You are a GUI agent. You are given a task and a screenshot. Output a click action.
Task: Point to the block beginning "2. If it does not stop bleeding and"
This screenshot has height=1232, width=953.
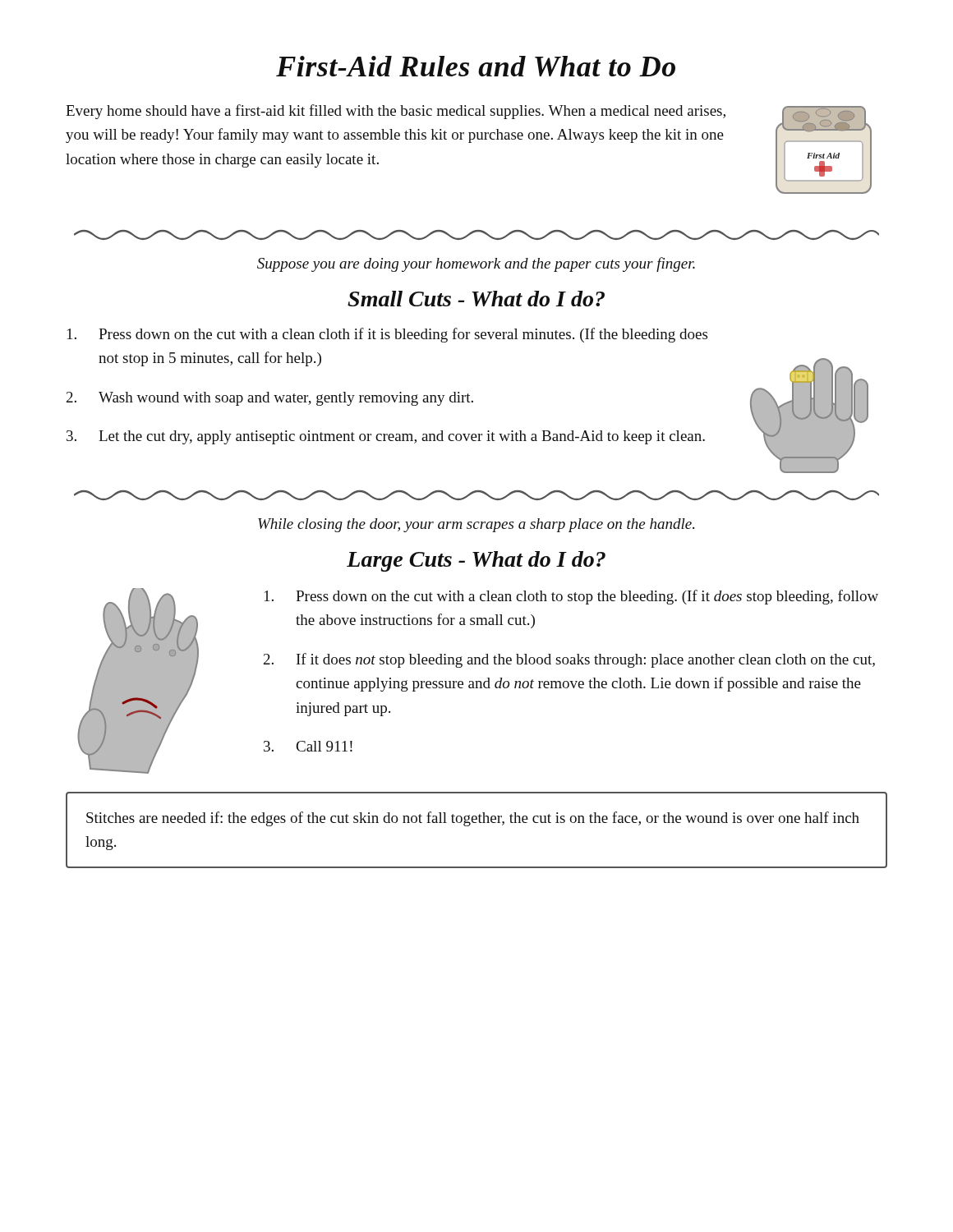[575, 683]
